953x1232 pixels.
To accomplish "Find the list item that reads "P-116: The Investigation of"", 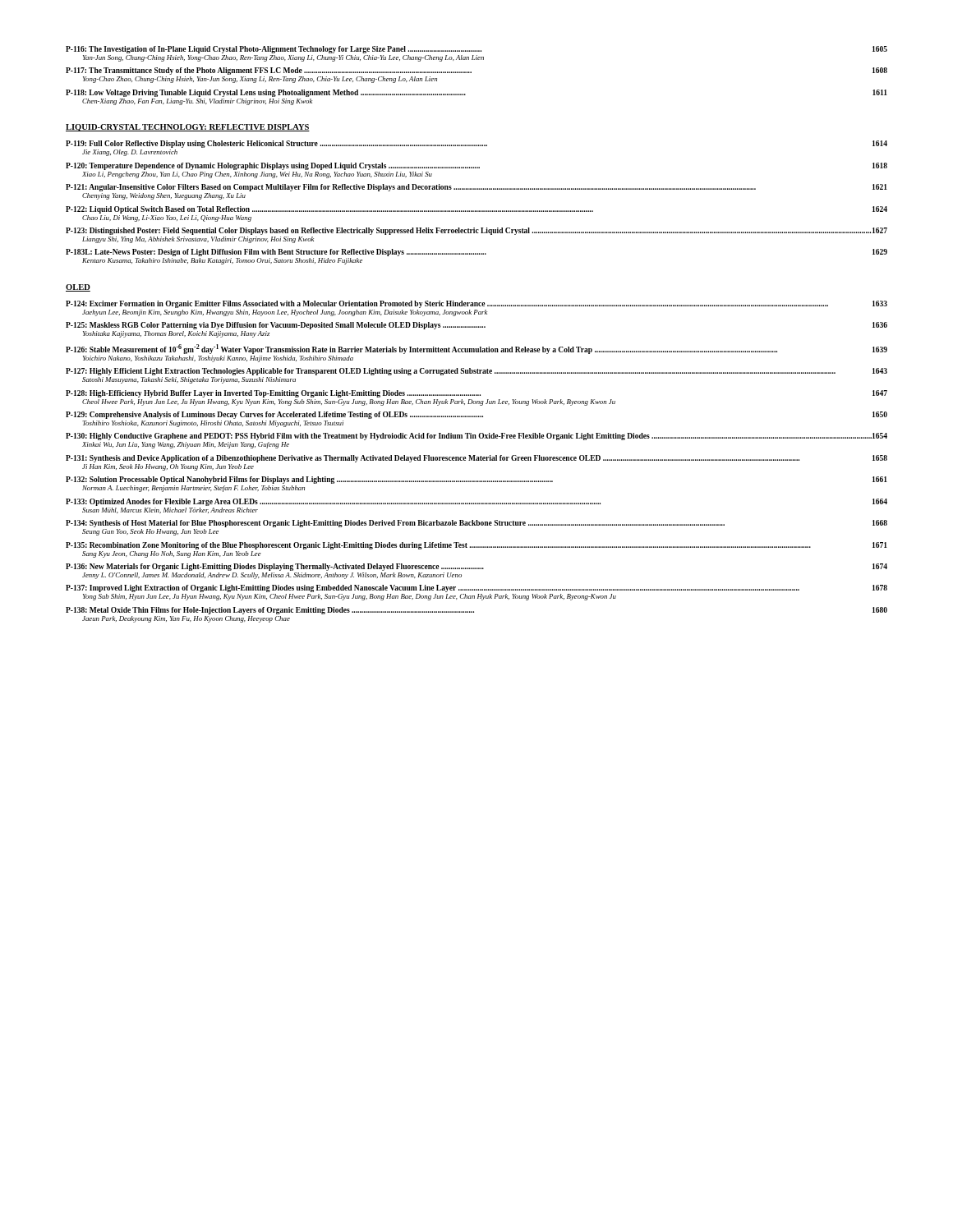I will click(x=476, y=54).
